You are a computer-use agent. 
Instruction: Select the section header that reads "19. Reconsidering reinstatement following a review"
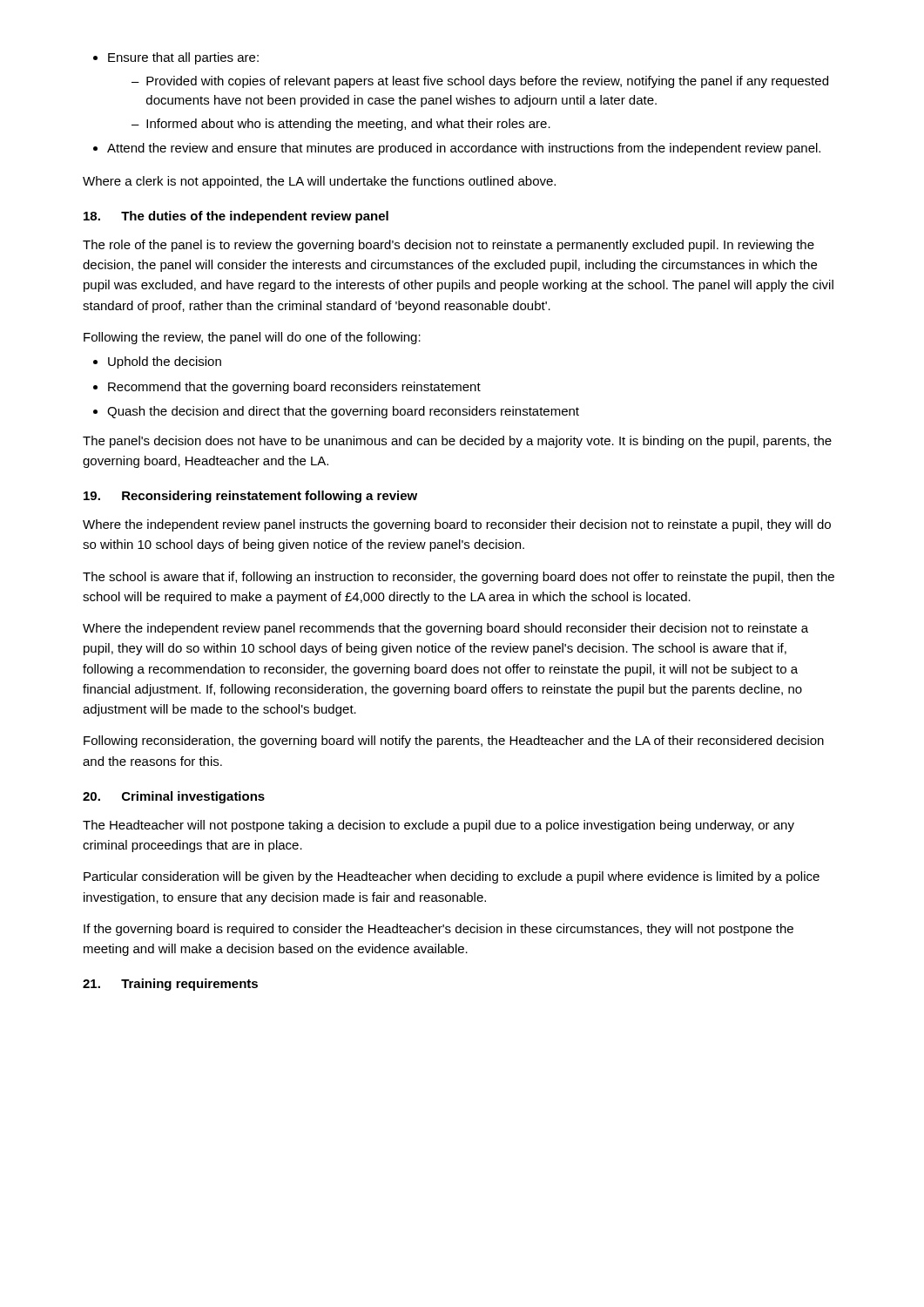tap(250, 495)
